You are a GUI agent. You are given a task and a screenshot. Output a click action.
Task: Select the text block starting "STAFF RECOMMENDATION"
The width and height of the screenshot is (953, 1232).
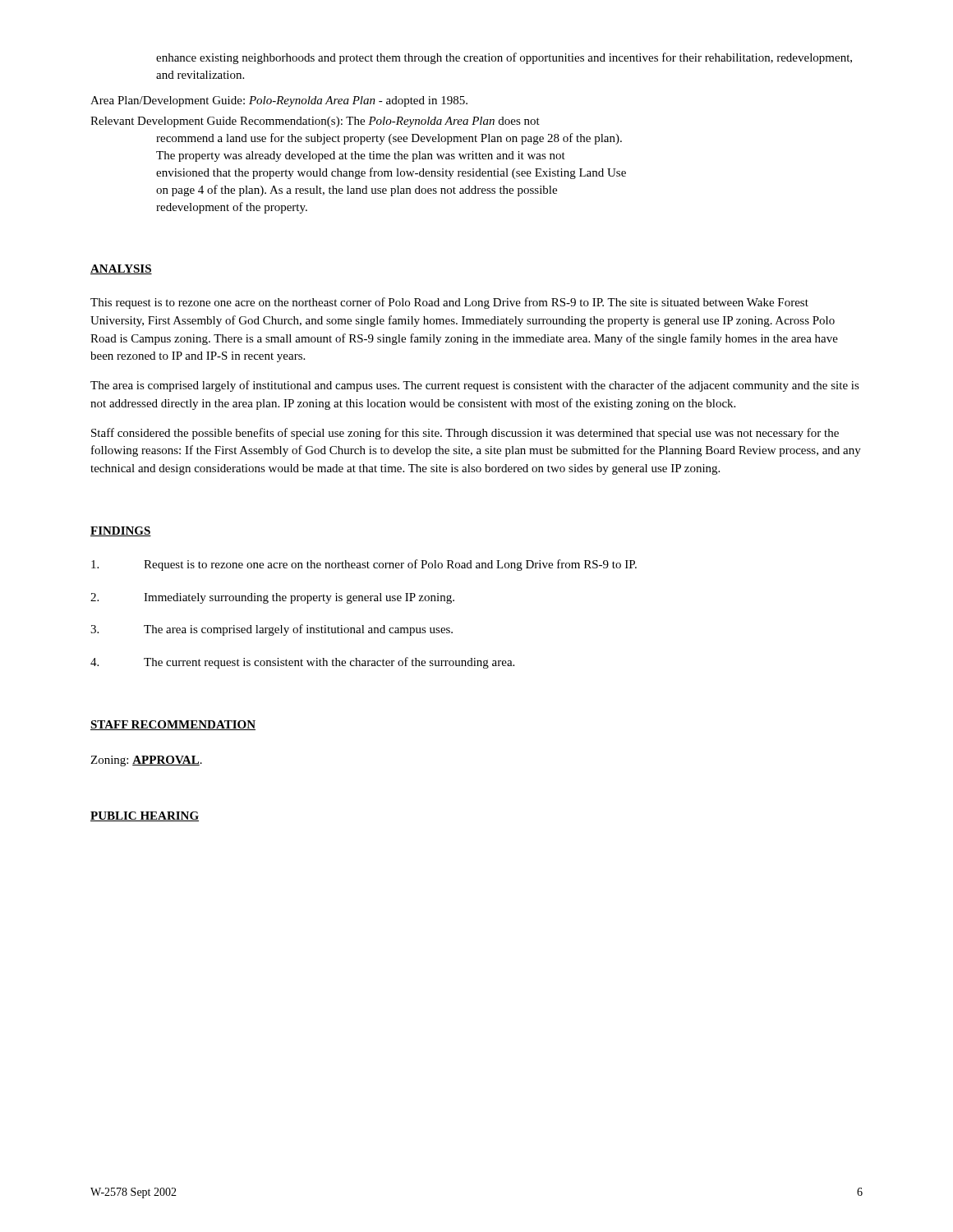173,725
